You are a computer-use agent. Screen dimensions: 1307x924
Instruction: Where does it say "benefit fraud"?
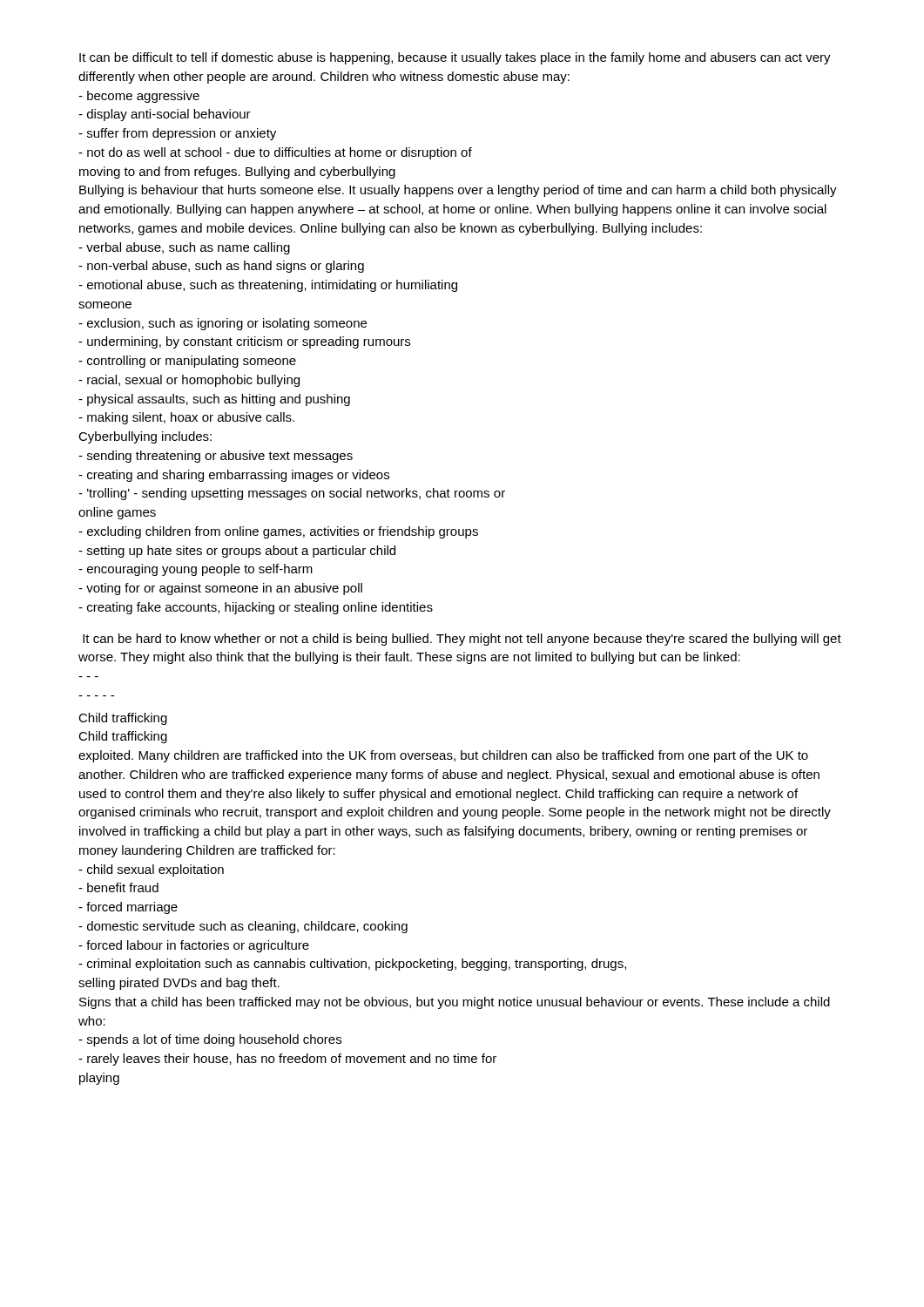tap(119, 888)
